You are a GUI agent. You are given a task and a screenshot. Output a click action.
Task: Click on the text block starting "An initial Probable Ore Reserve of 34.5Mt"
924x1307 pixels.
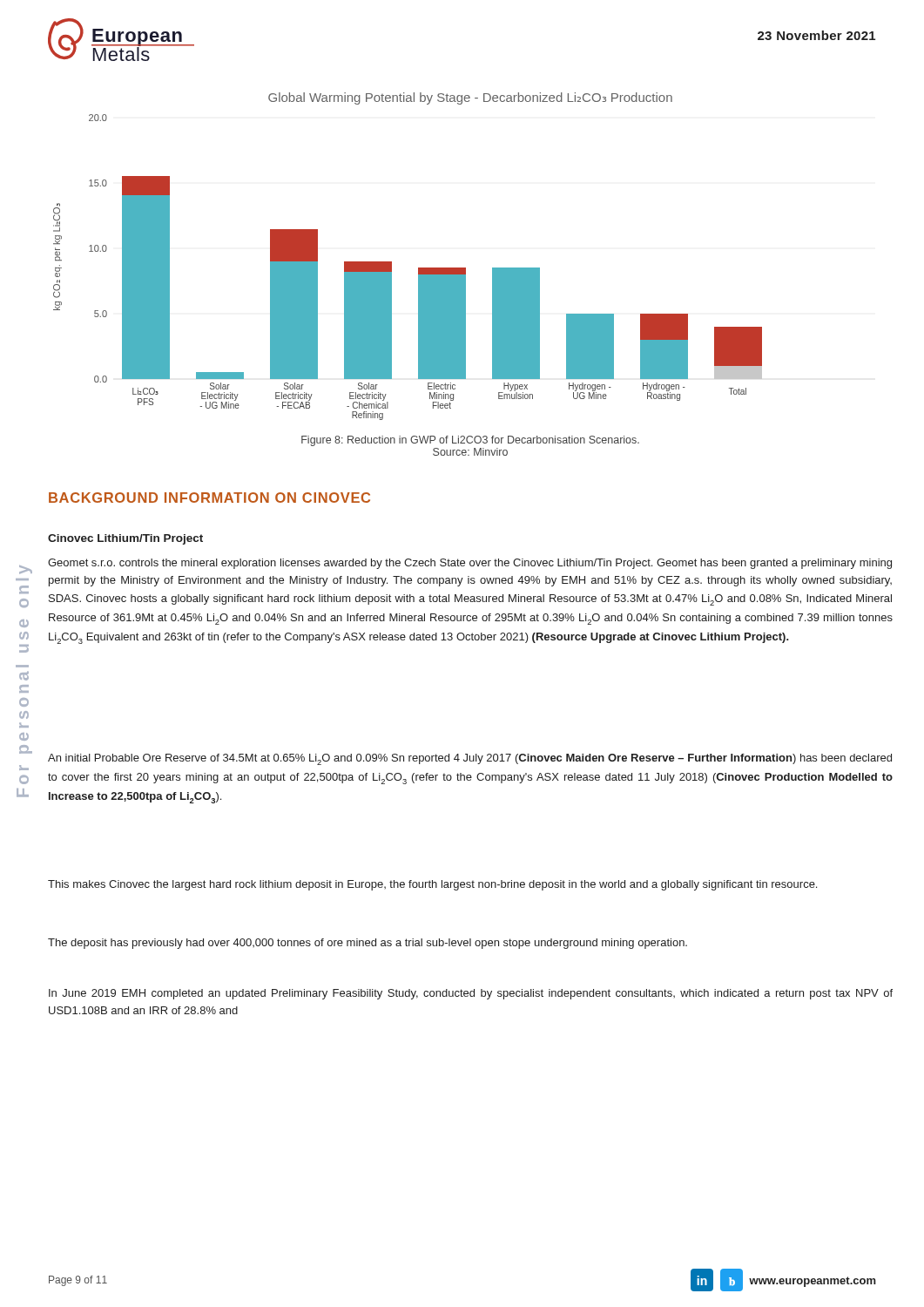(470, 778)
